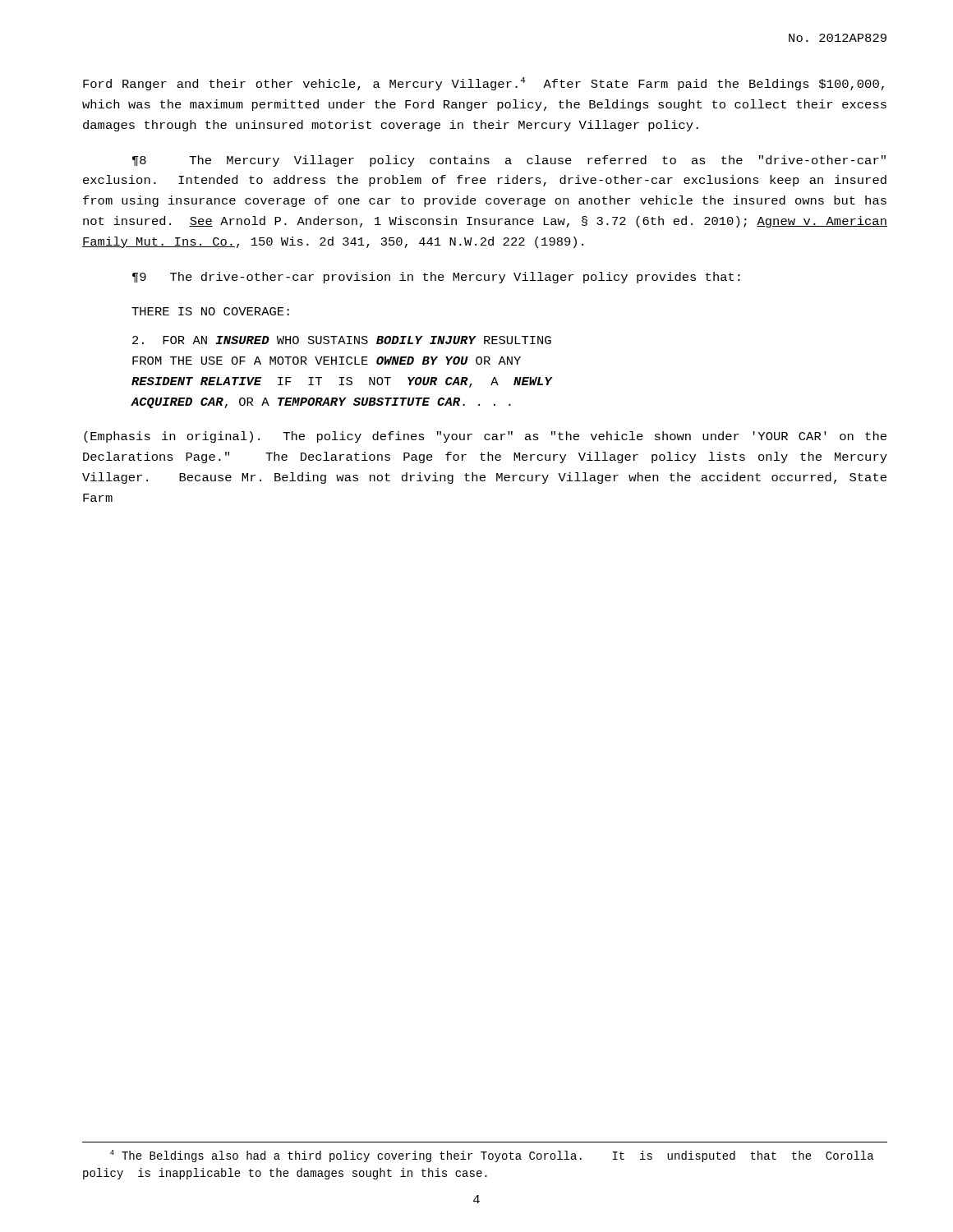Screen dimensions: 1232x953
Task: Locate the text block with the text "(Emphasis in original). The policy defines "your car""
Action: pyautogui.click(x=485, y=468)
